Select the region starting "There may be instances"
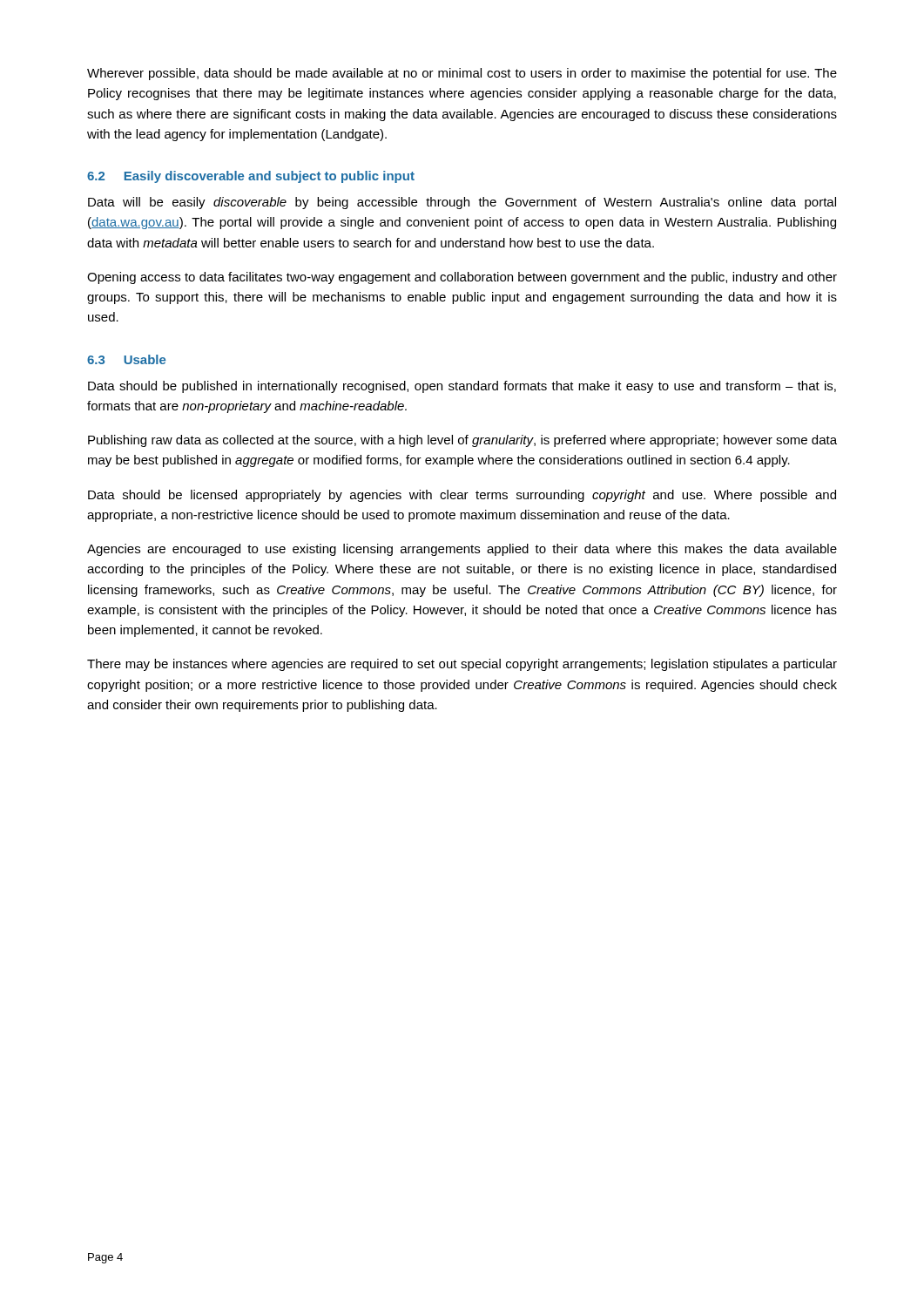 tap(462, 684)
